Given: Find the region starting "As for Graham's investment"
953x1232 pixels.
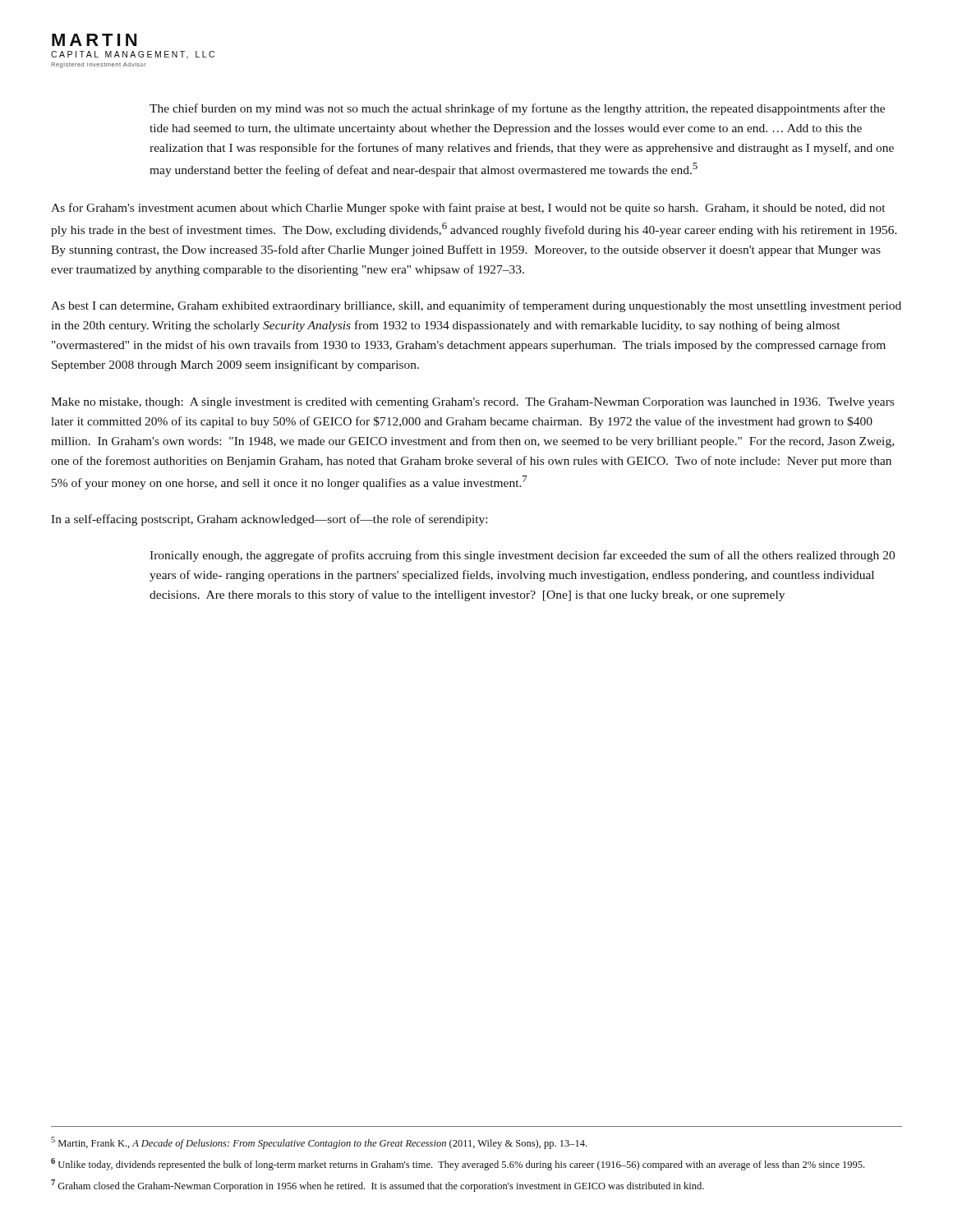Looking at the screenshot, I should pyautogui.click(x=476, y=238).
